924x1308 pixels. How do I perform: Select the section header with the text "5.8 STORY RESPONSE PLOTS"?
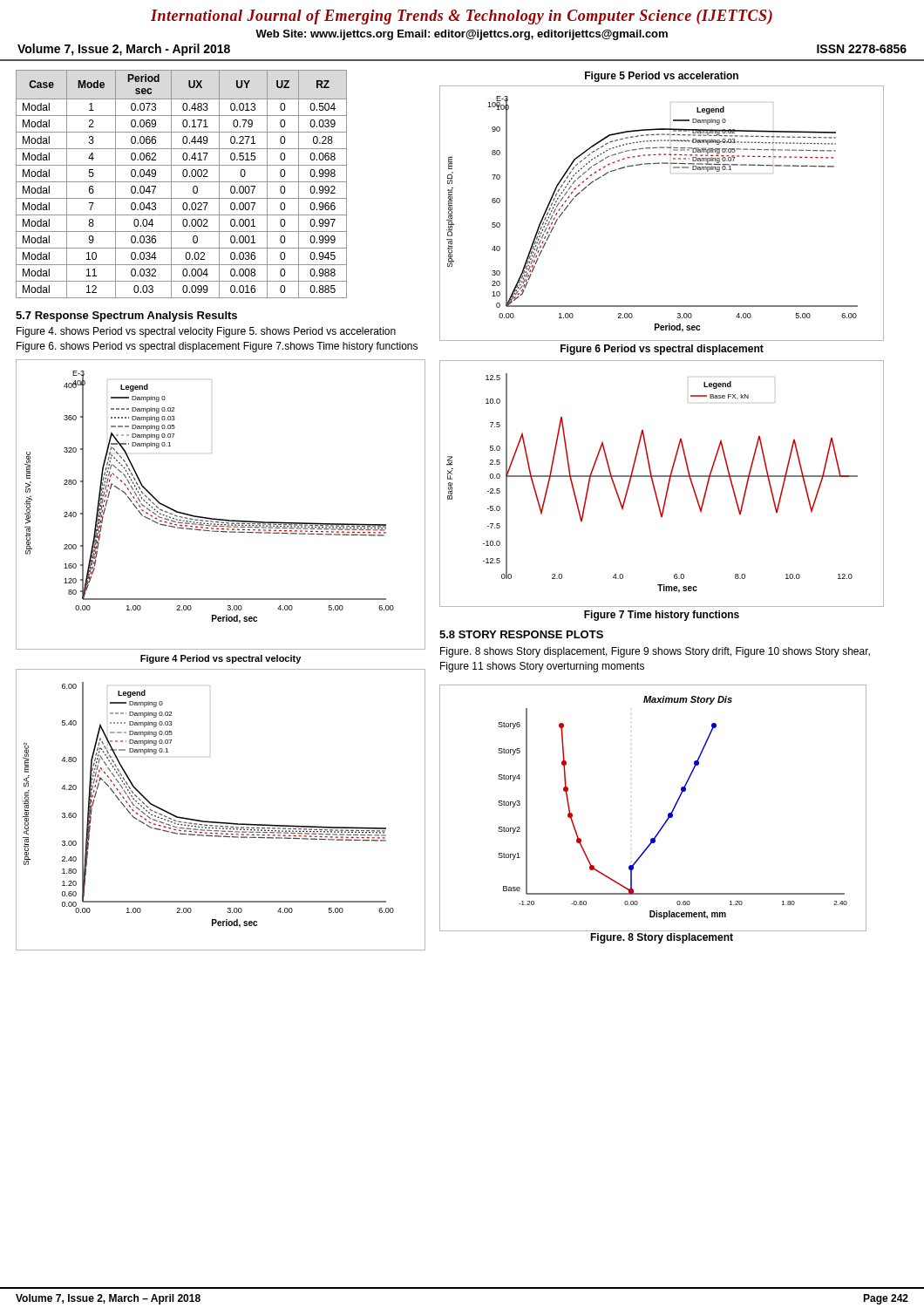pyautogui.click(x=521, y=634)
